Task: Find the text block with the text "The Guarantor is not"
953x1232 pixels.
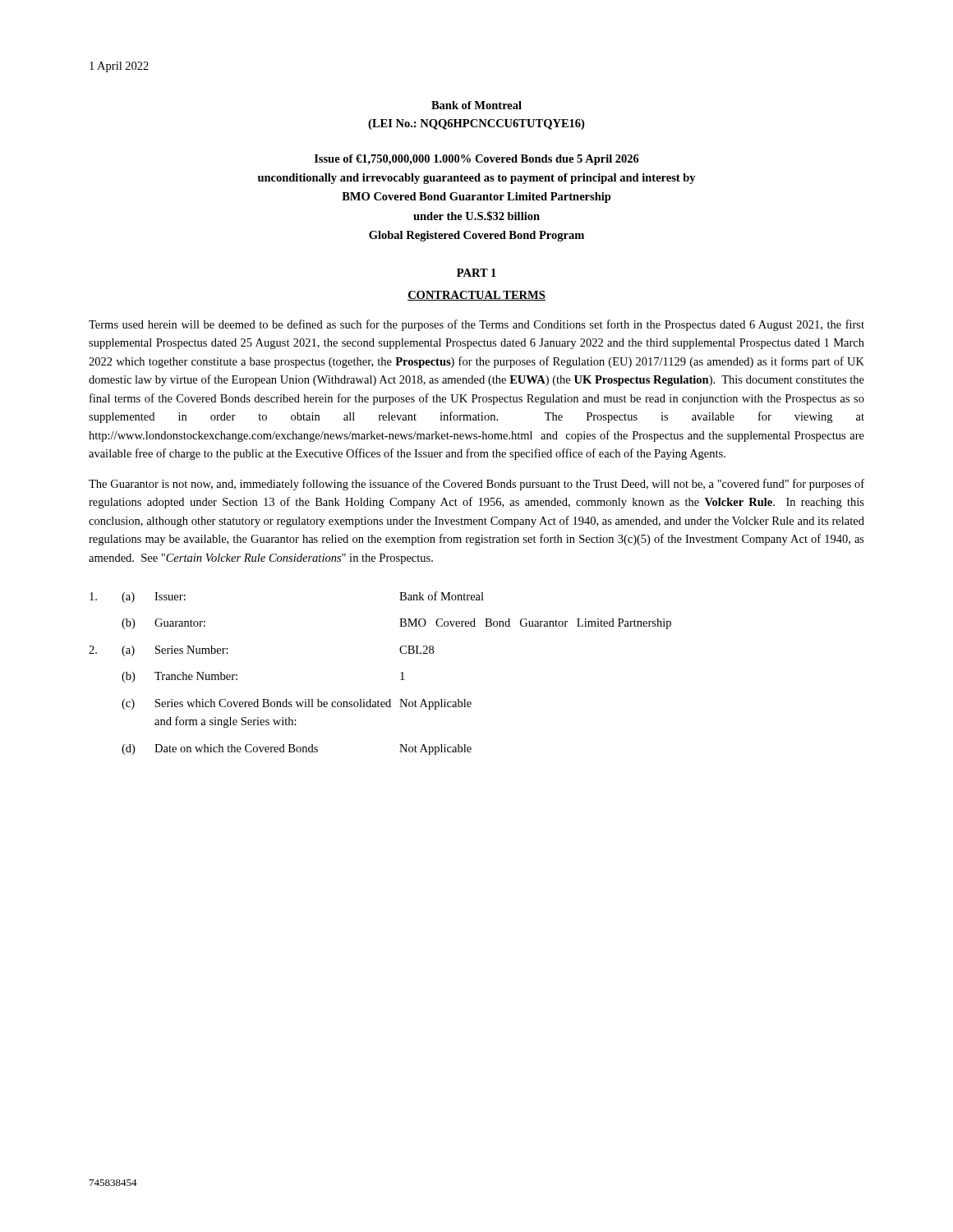Action: coord(476,520)
